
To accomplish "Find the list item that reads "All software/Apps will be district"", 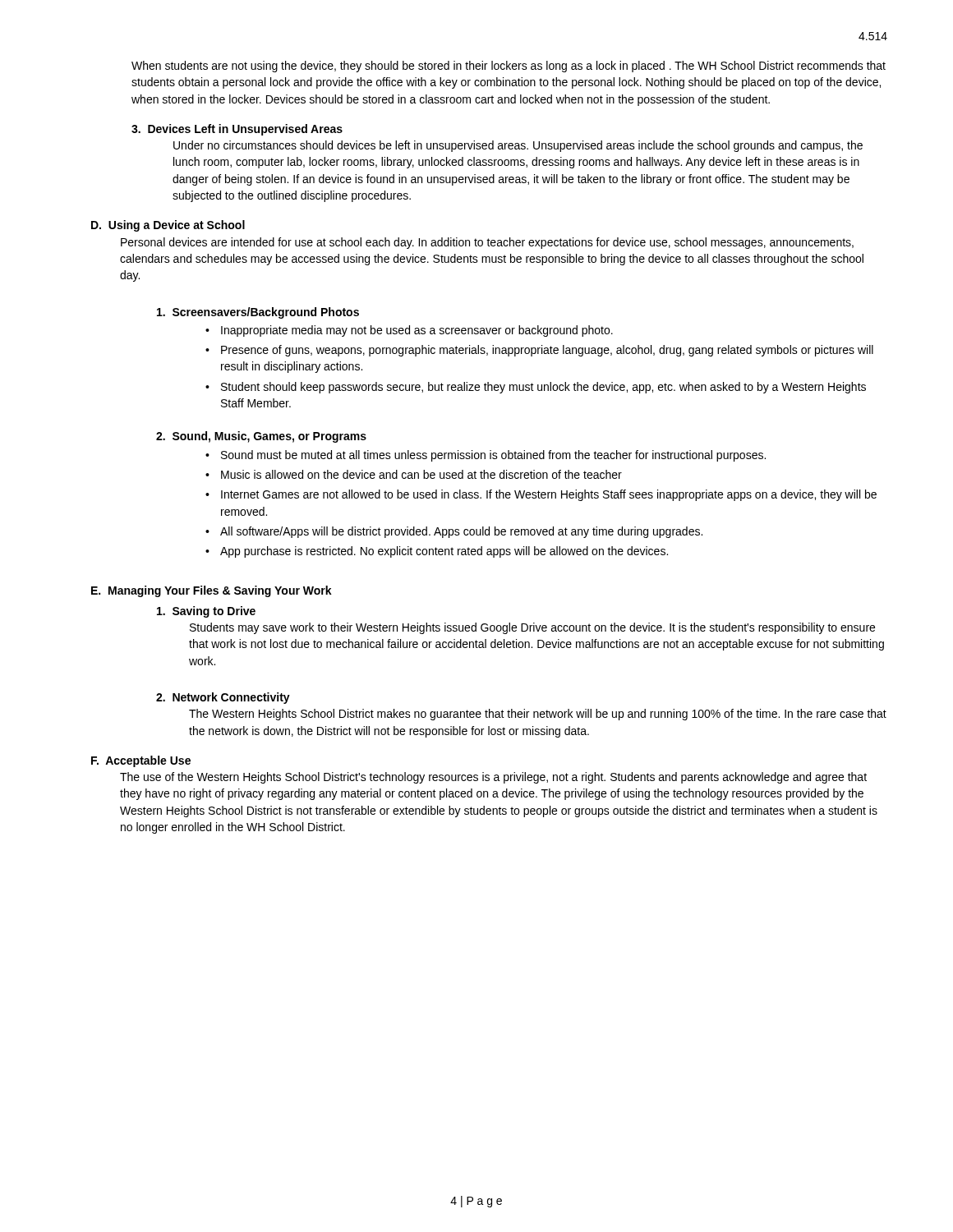I will point(462,531).
